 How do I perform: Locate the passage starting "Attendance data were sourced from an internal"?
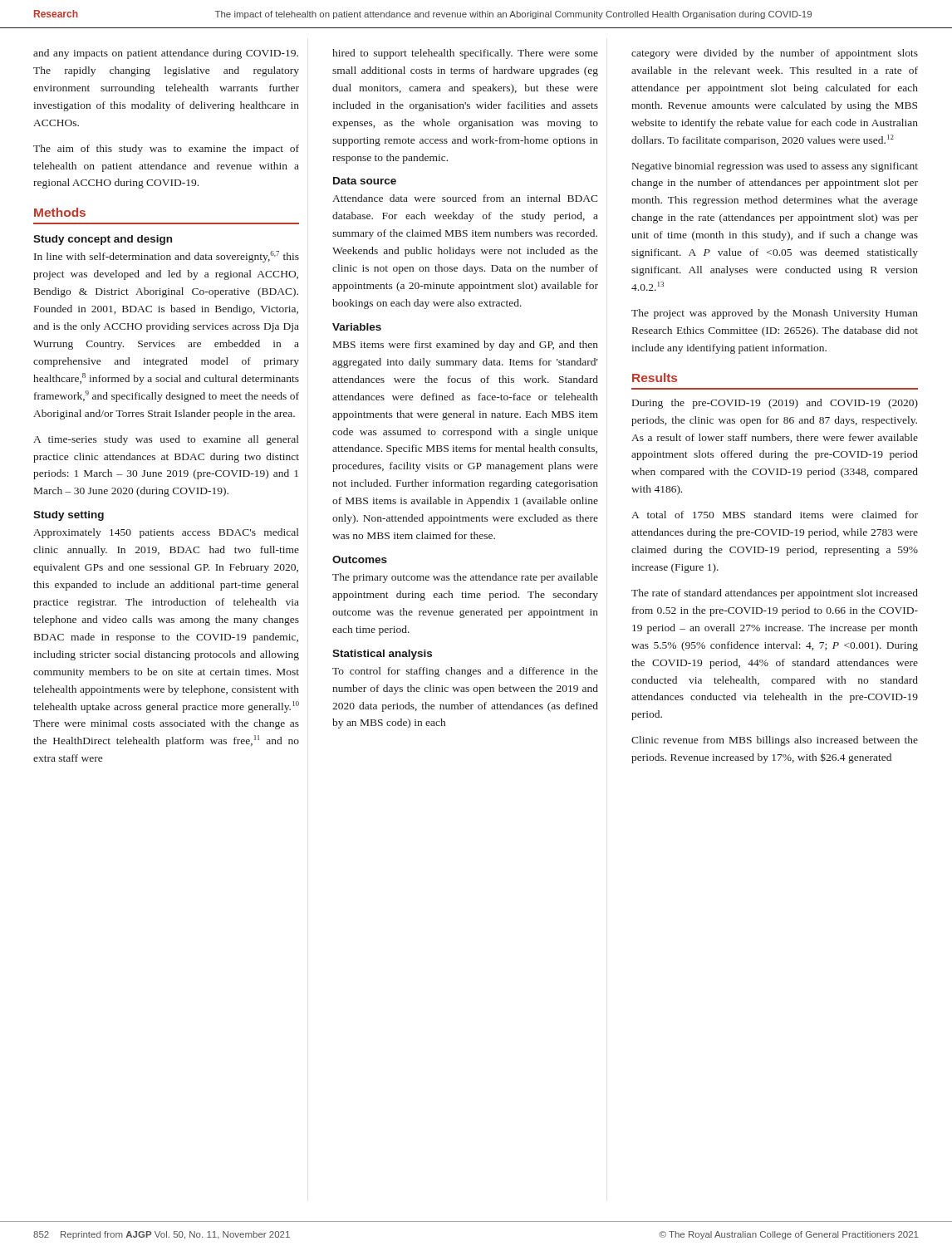465,251
